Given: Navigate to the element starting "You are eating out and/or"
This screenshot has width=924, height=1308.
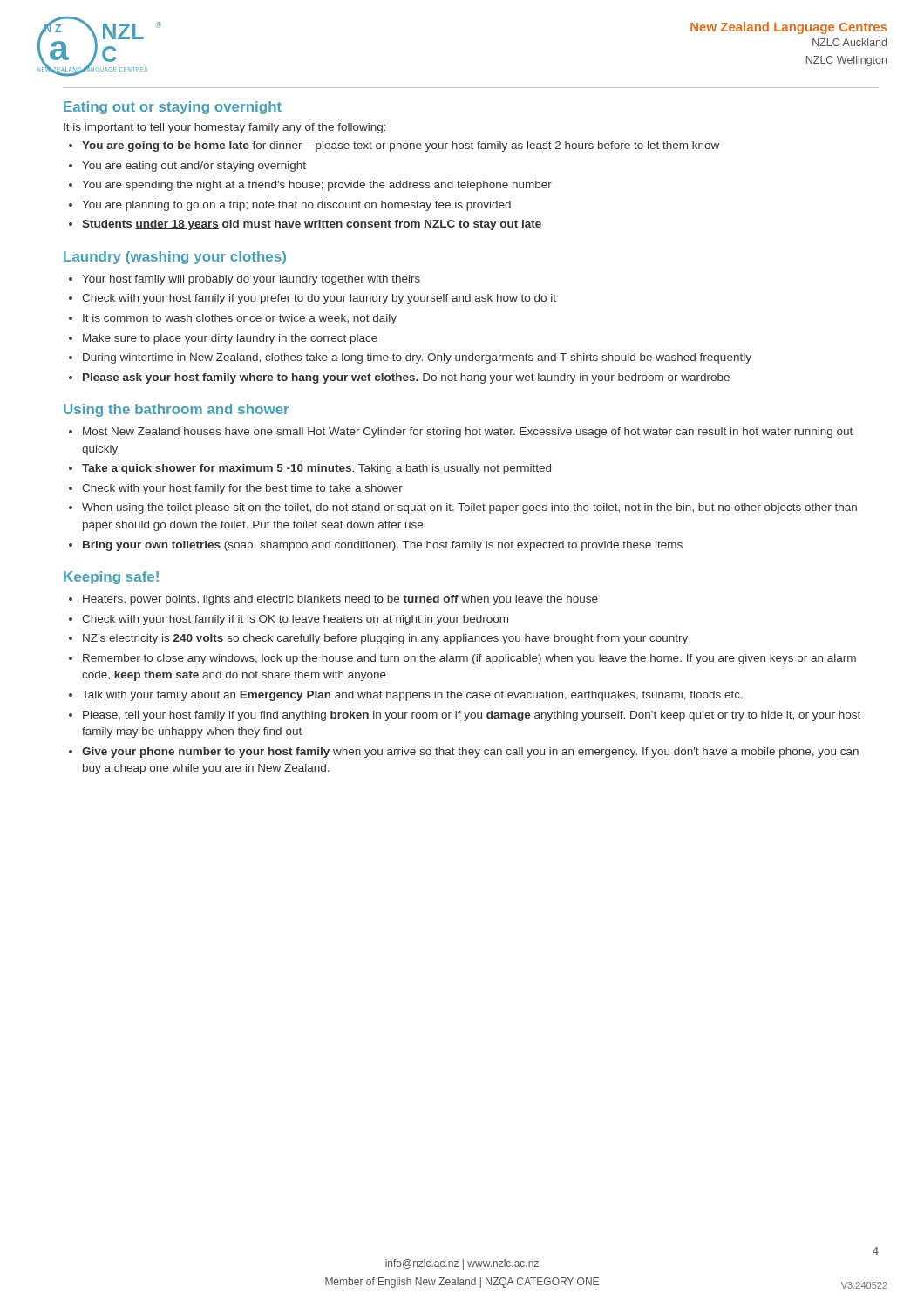Looking at the screenshot, I should 194,165.
